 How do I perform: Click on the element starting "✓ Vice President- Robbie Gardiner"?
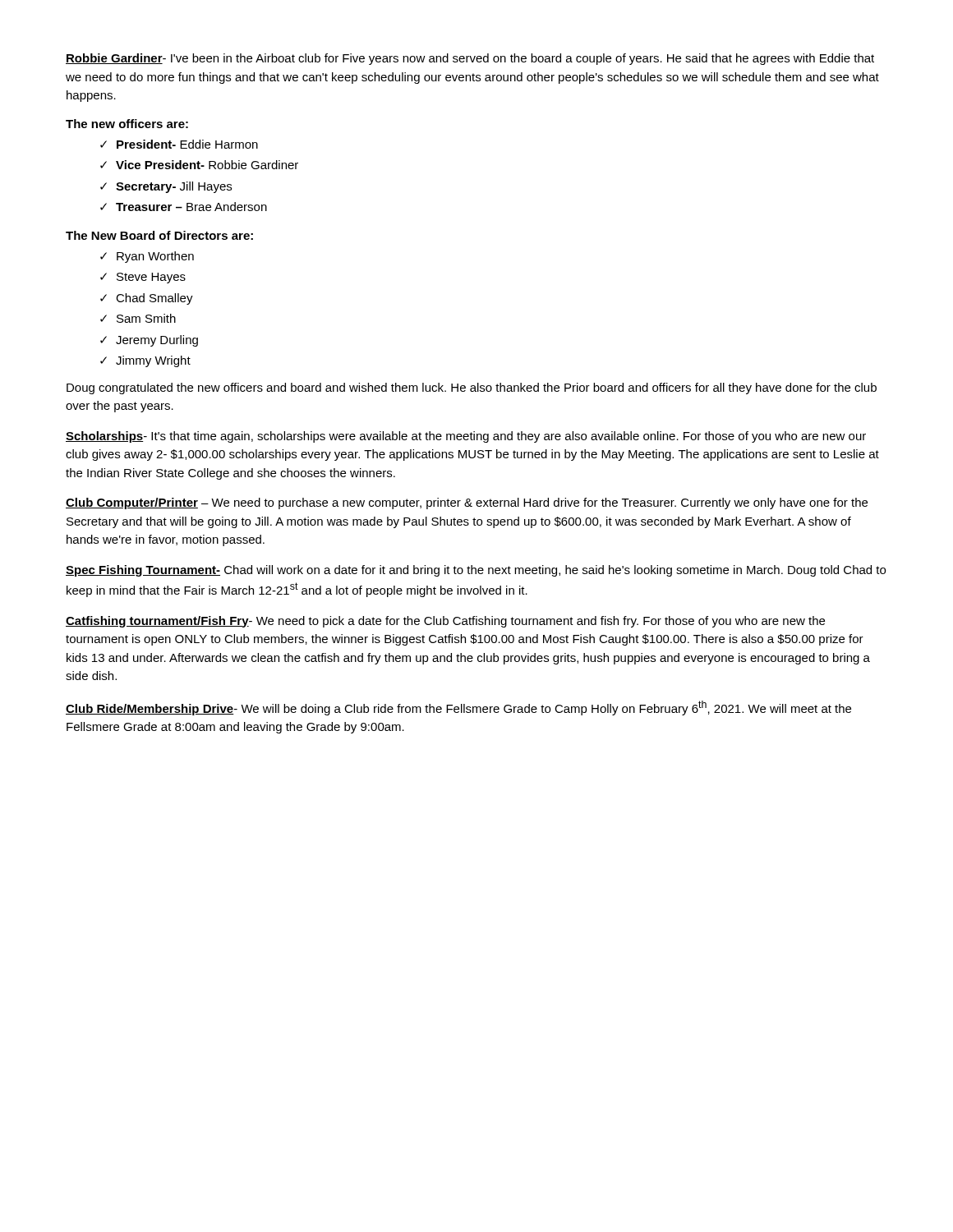199,165
